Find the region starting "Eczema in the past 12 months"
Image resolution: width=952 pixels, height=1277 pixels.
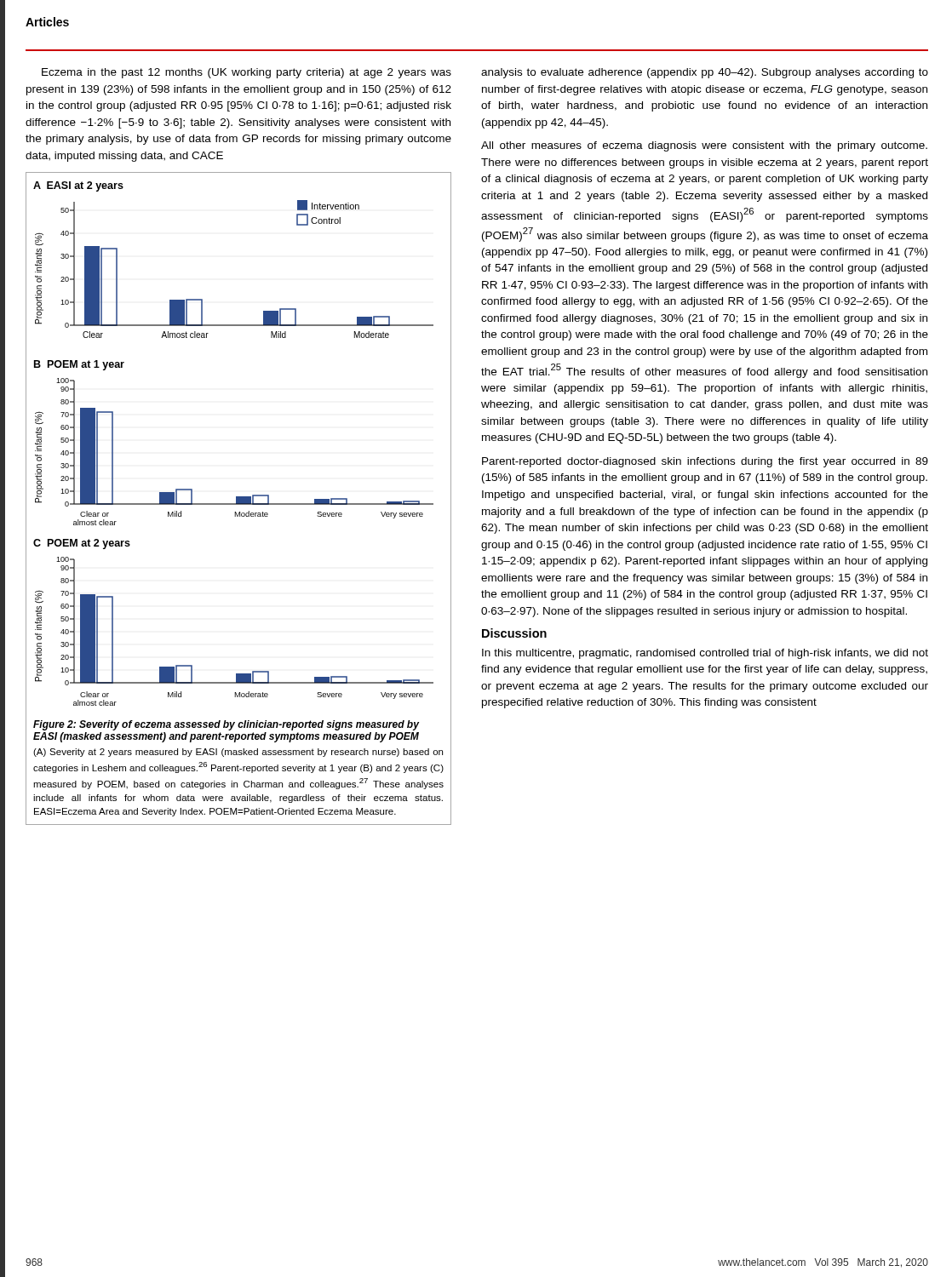[238, 114]
